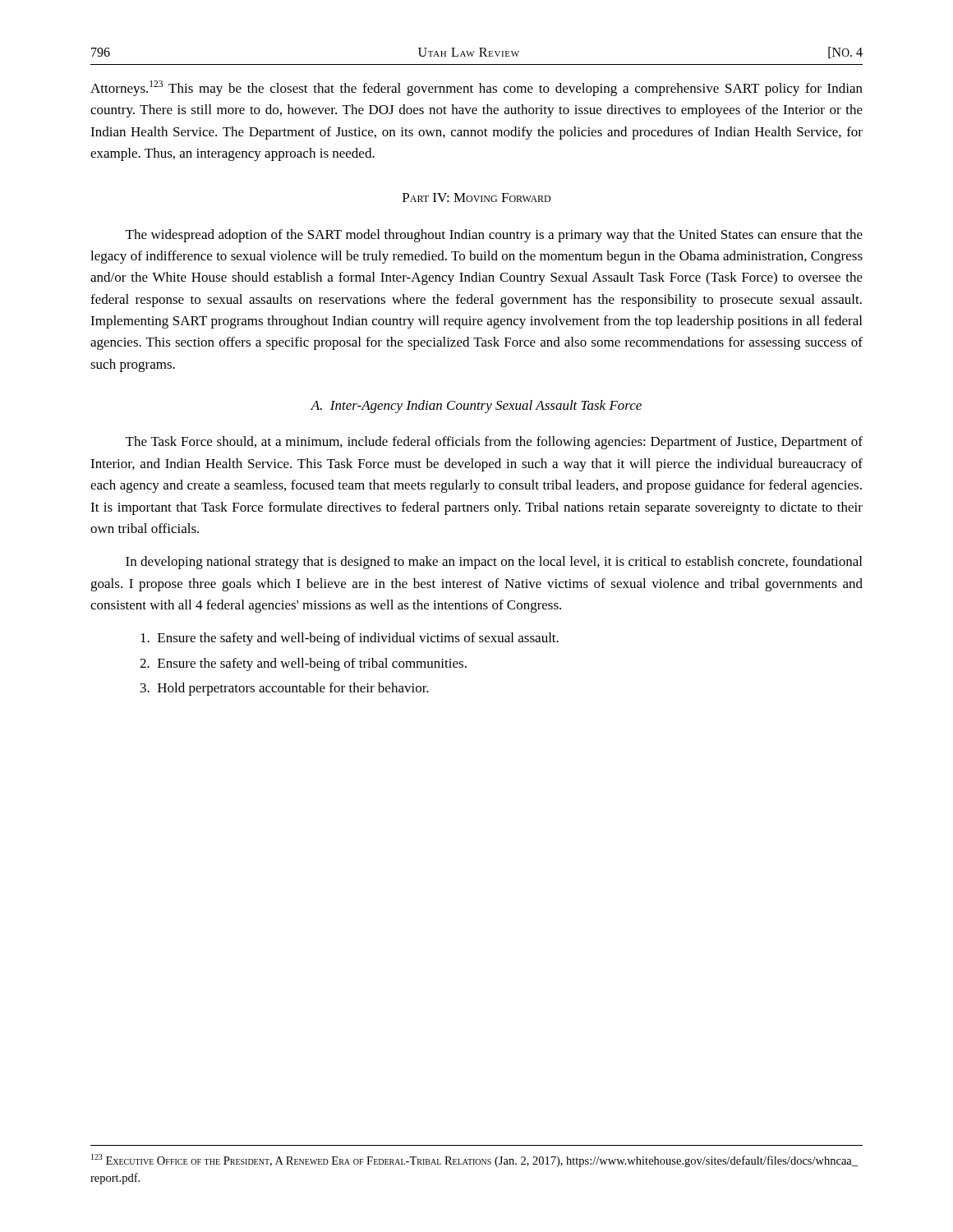The image size is (953, 1232).
Task: Where is the passage that starts "The Task Force should,"?
Action: pyautogui.click(x=476, y=485)
